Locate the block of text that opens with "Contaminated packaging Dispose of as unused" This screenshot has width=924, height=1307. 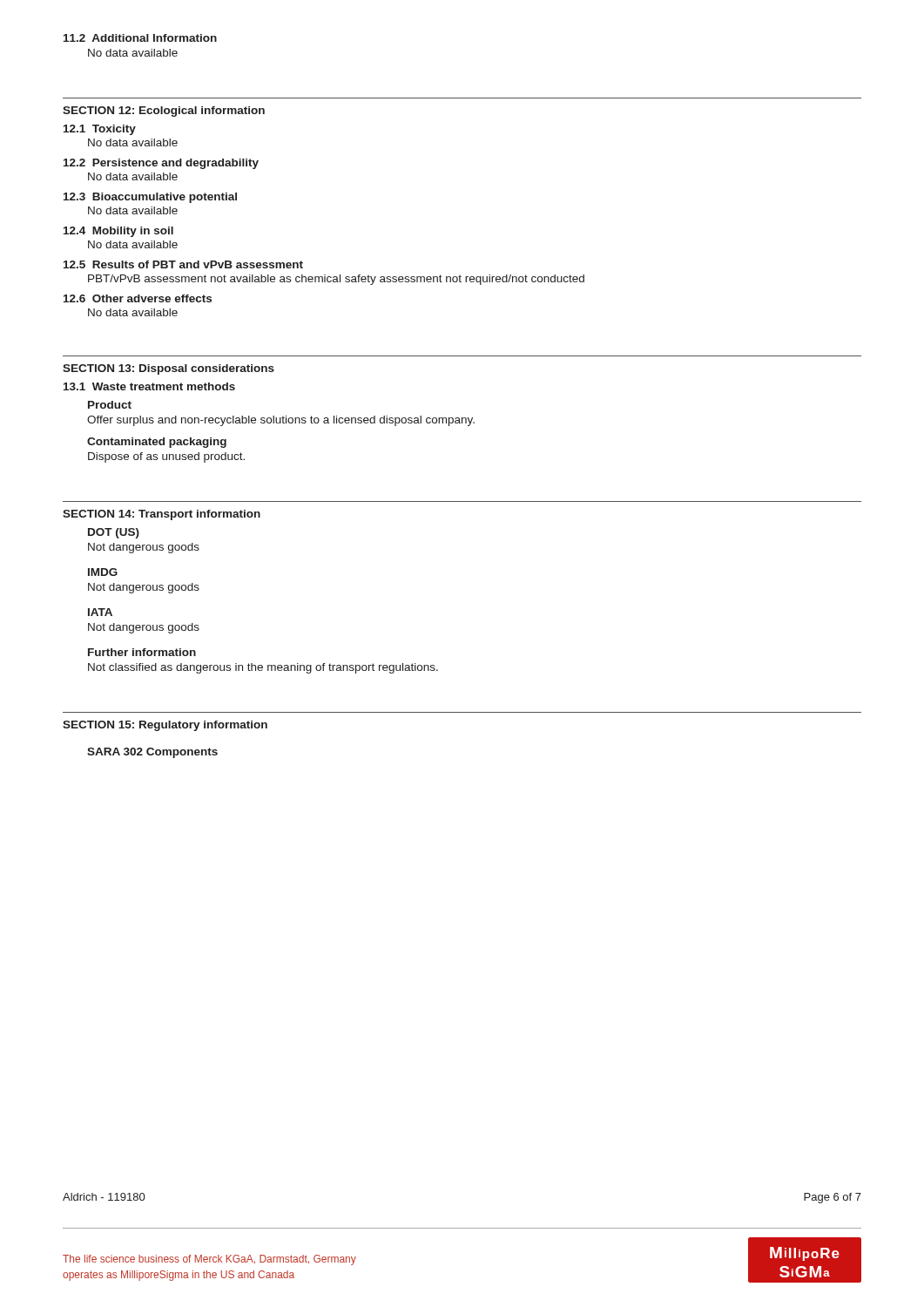click(157, 443)
